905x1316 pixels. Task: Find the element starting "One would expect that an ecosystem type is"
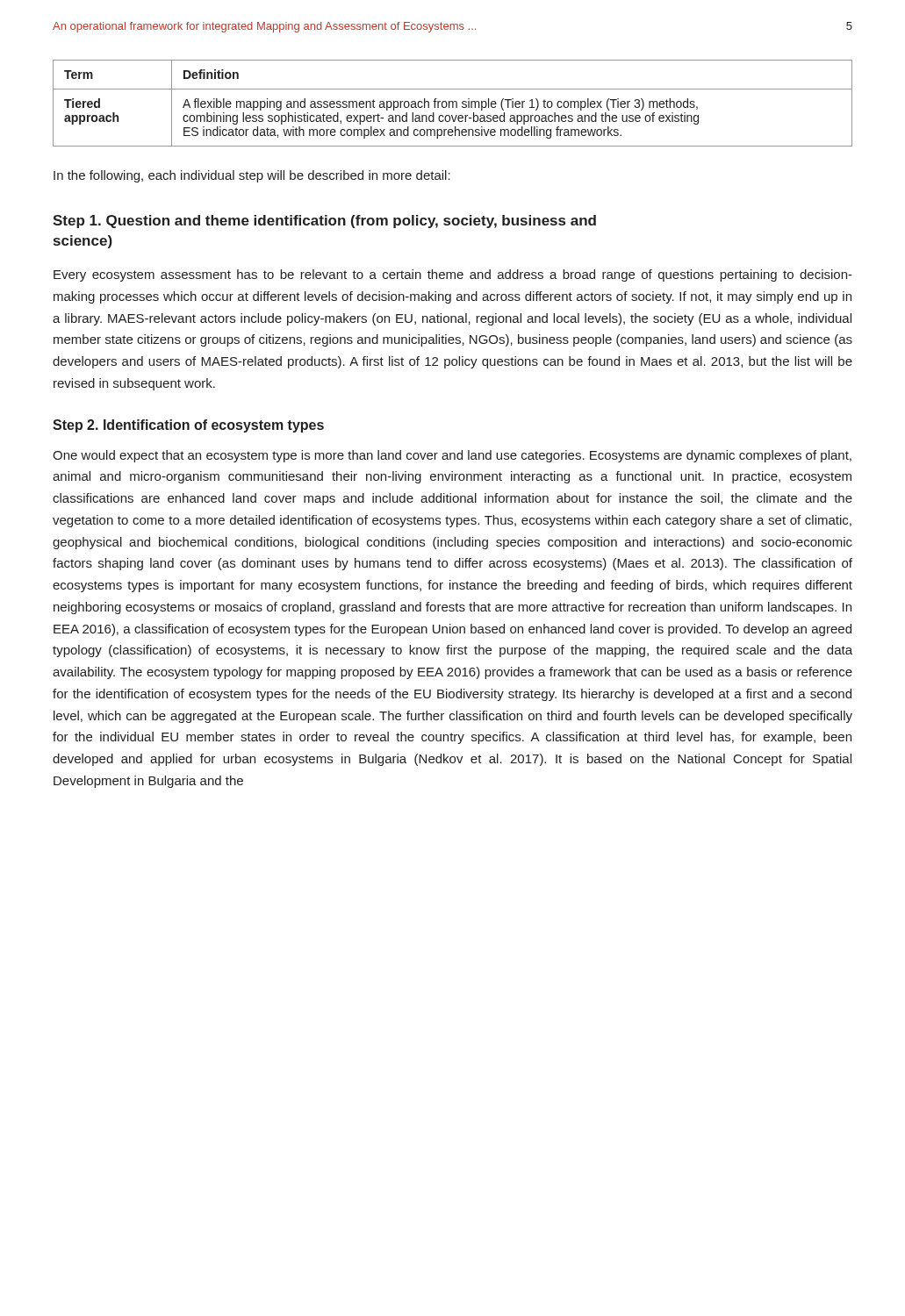452,617
